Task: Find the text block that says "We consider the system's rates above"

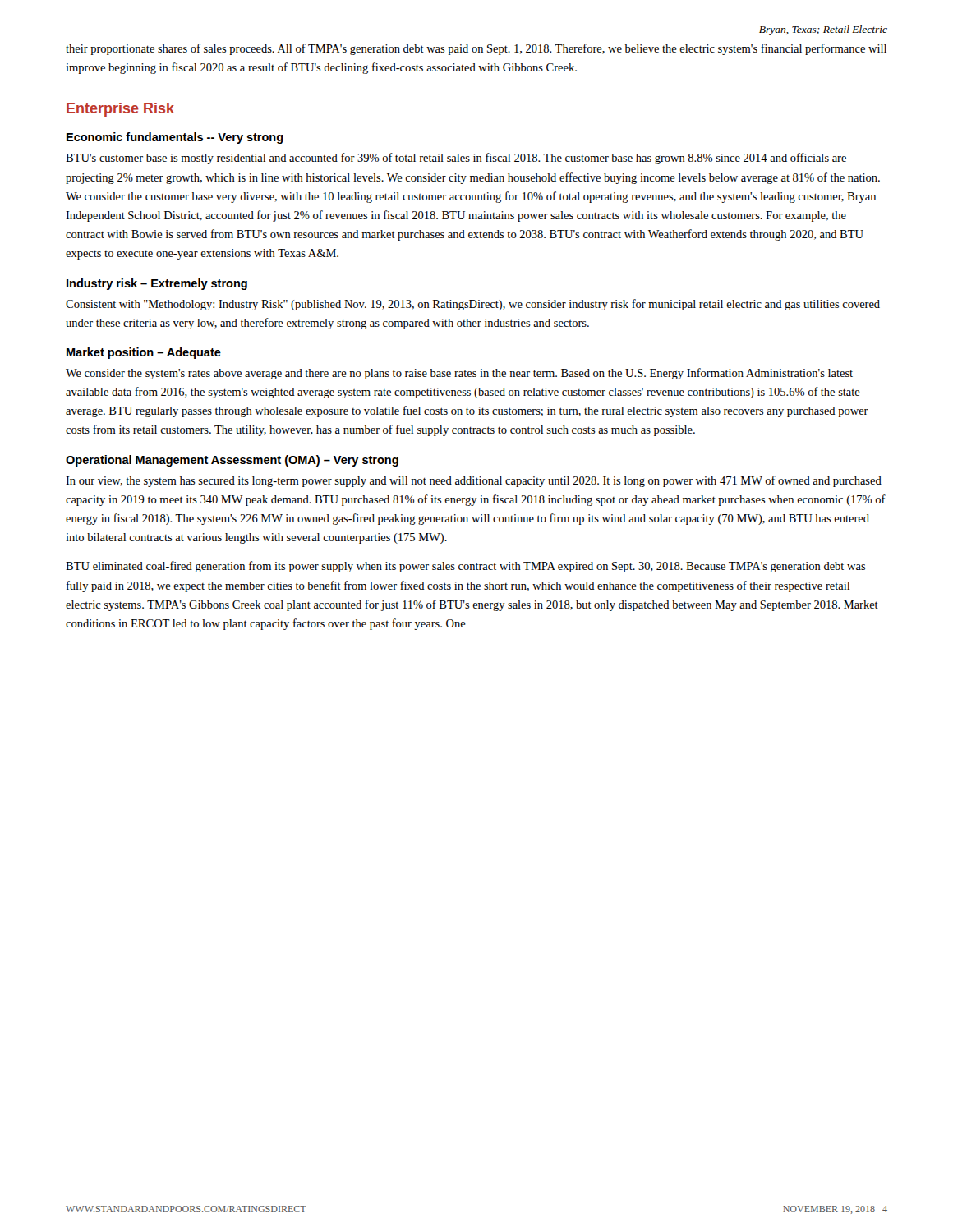Action: click(x=476, y=402)
